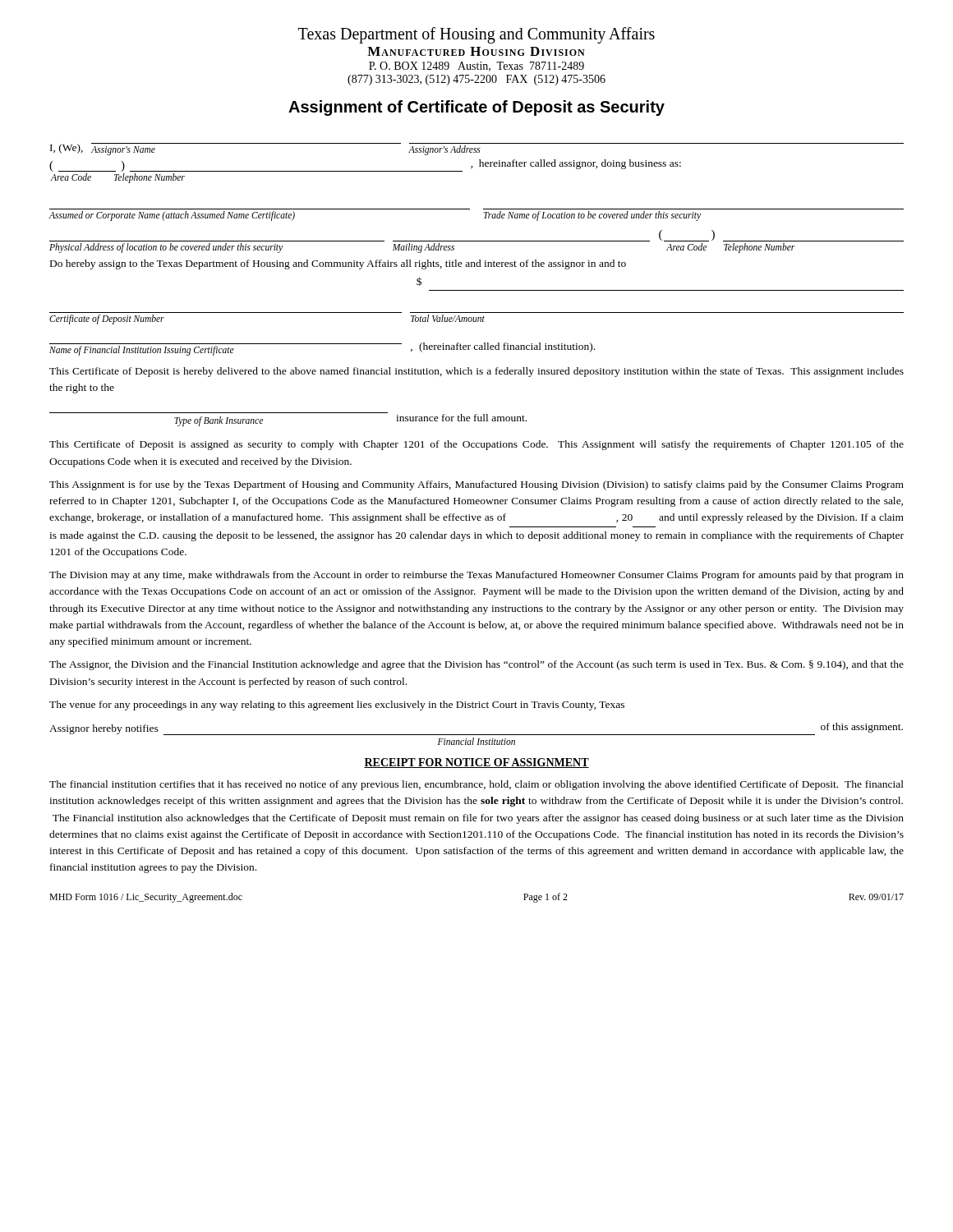Find the text block containing "The venue for any"
Image resolution: width=953 pixels, height=1232 pixels.
click(x=337, y=704)
